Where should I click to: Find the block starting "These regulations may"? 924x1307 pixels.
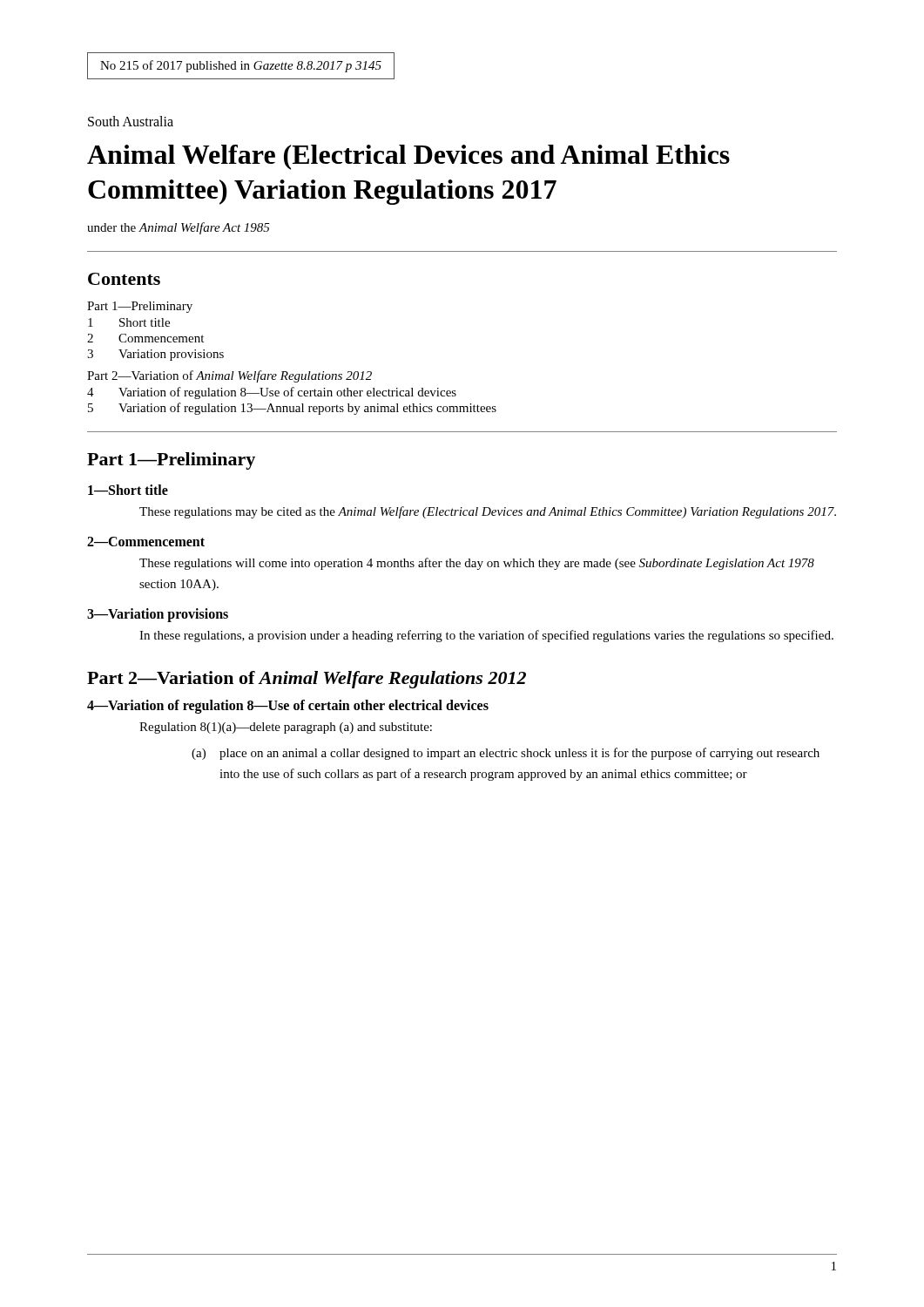[488, 511]
